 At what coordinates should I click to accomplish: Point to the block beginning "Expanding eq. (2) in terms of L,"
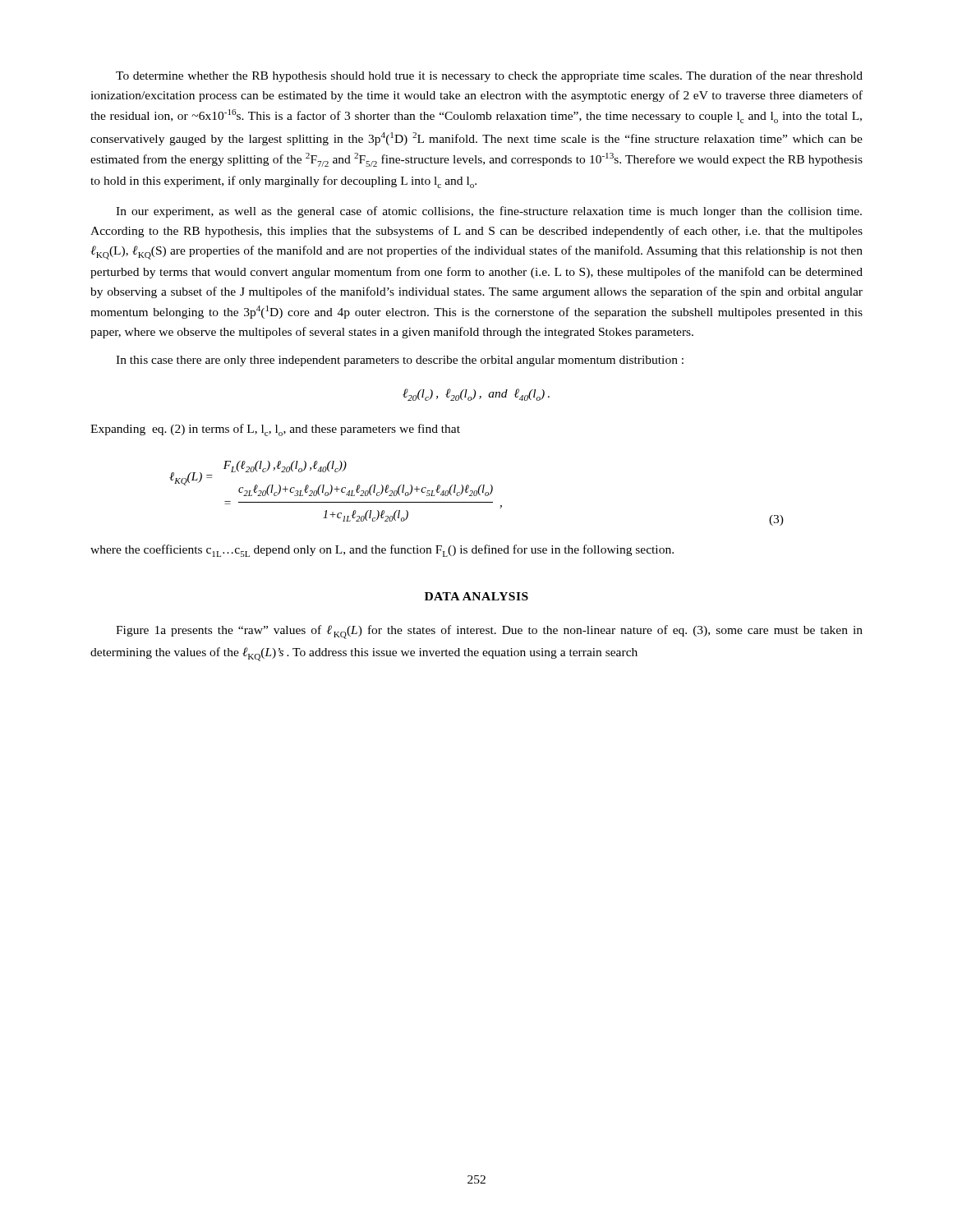pyautogui.click(x=275, y=430)
